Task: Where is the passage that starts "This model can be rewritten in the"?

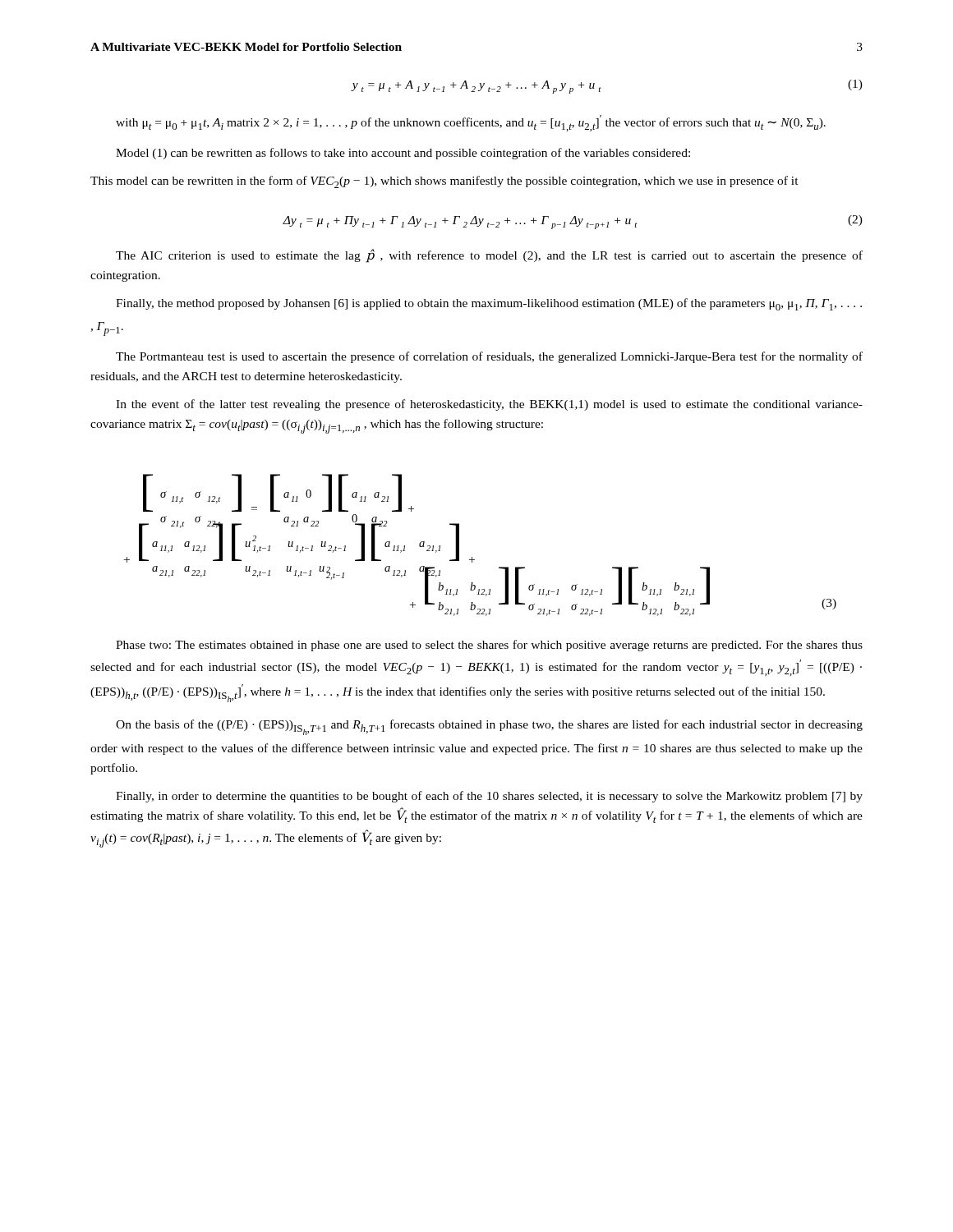Action: [x=476, y=182]
